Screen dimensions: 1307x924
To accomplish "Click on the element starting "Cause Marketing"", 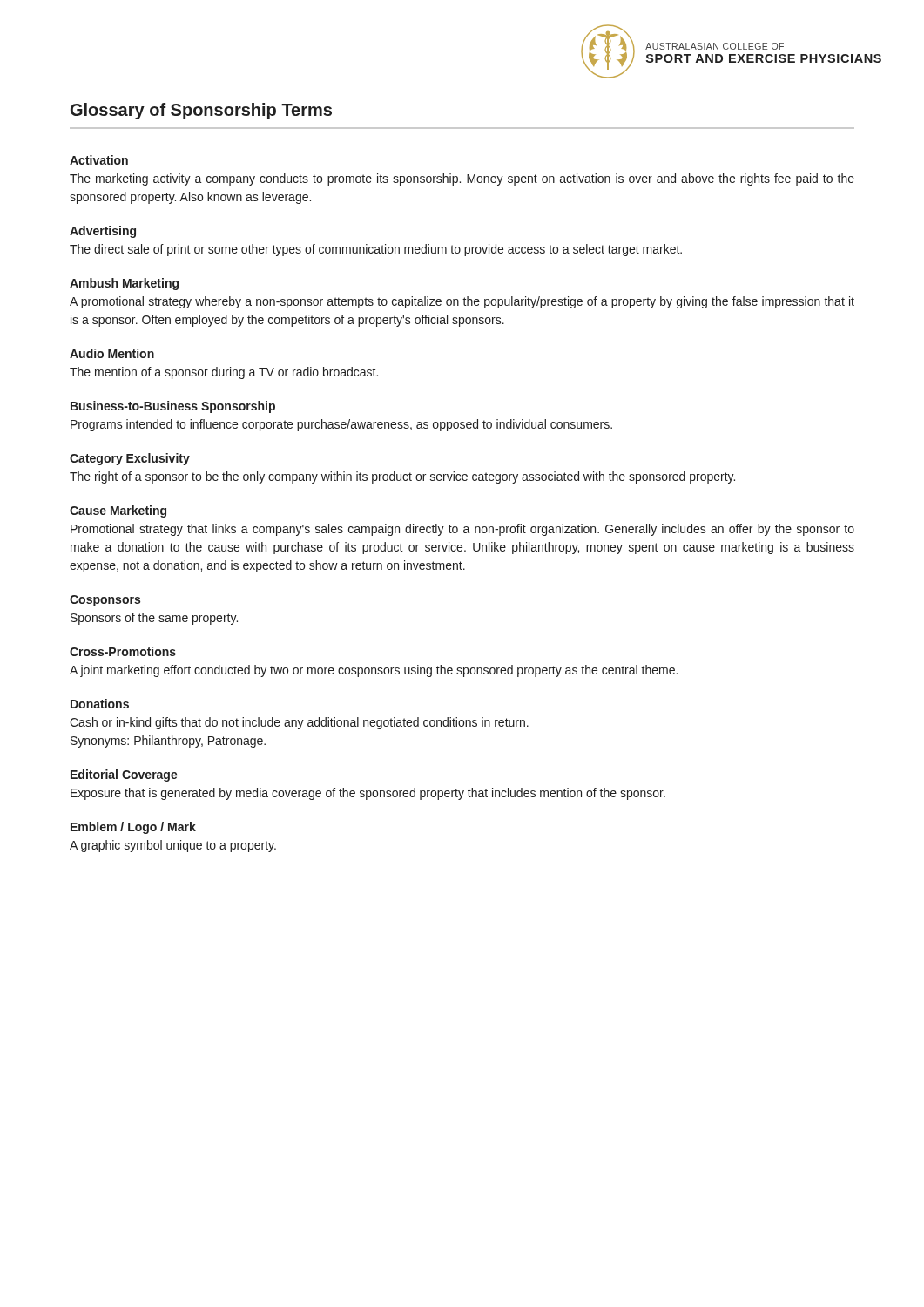I will point(118,511).
